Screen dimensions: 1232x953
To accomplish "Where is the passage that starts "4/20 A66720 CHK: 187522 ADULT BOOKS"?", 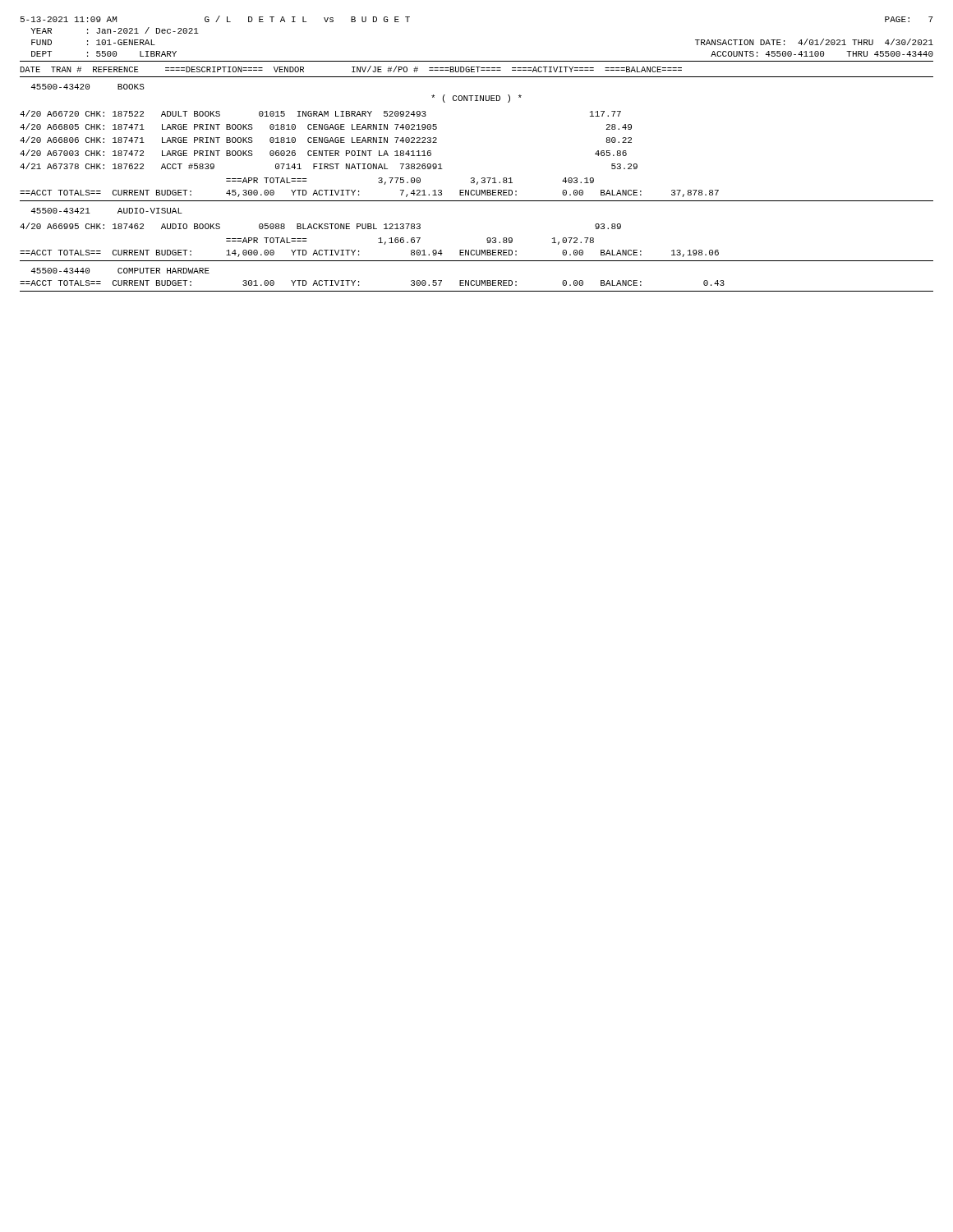I will click(x=320, y=113).
